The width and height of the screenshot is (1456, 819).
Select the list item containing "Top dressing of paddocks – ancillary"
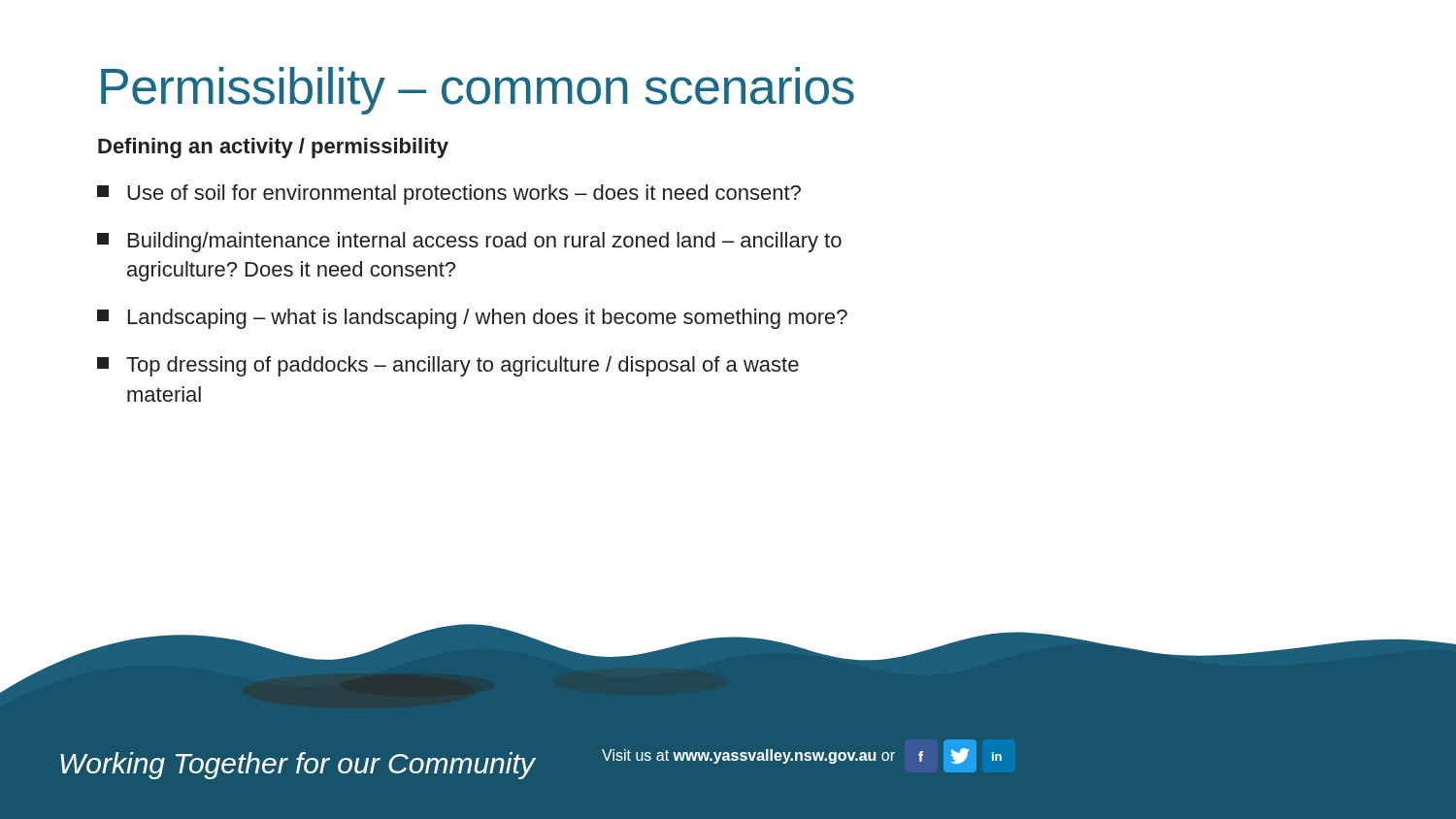point(728,380)
